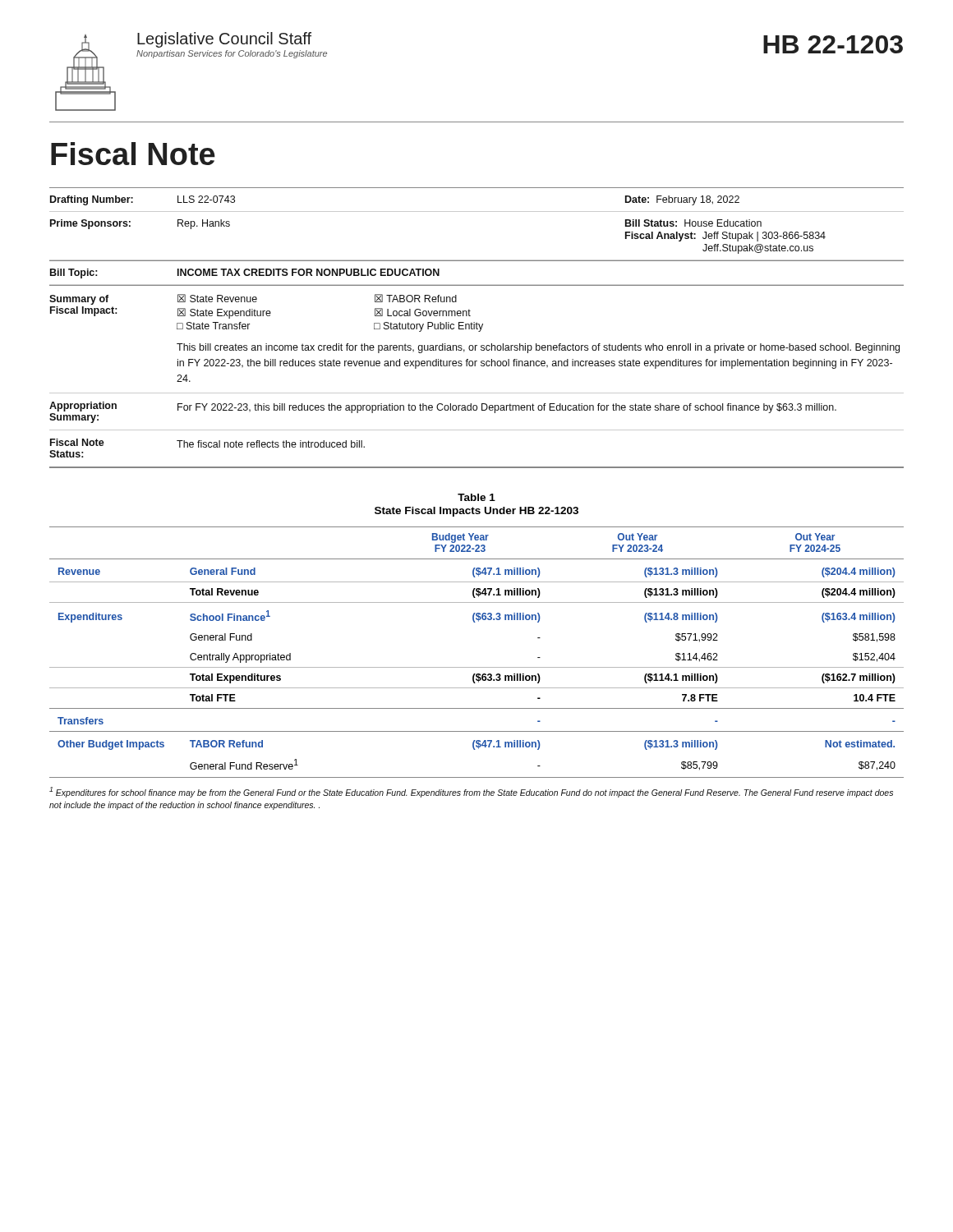953x1232 pixels.
Task: Locate the text "Table 1"
Action: tap(476, 497)
